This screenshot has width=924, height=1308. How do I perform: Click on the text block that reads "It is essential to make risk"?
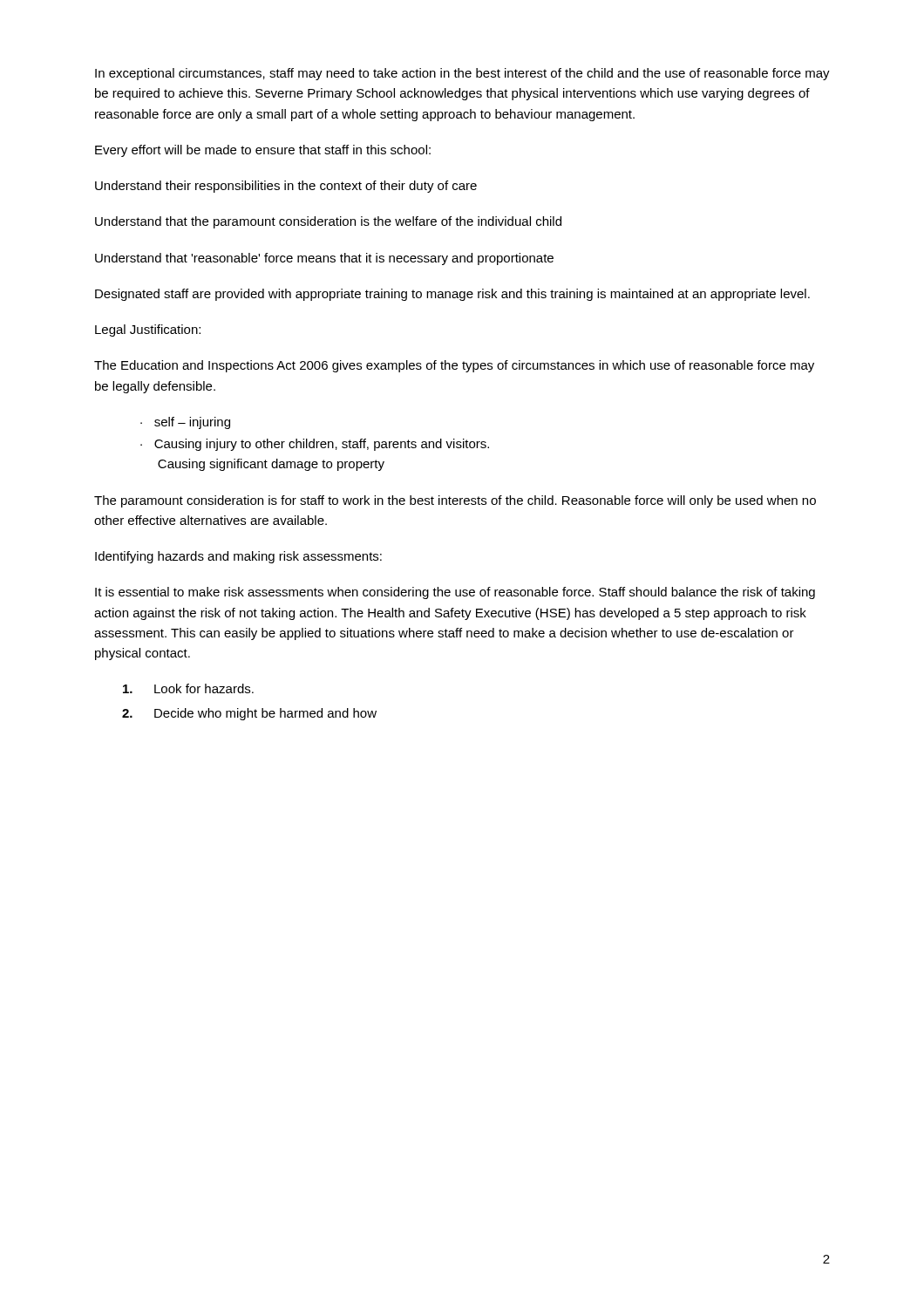point(455,622)
